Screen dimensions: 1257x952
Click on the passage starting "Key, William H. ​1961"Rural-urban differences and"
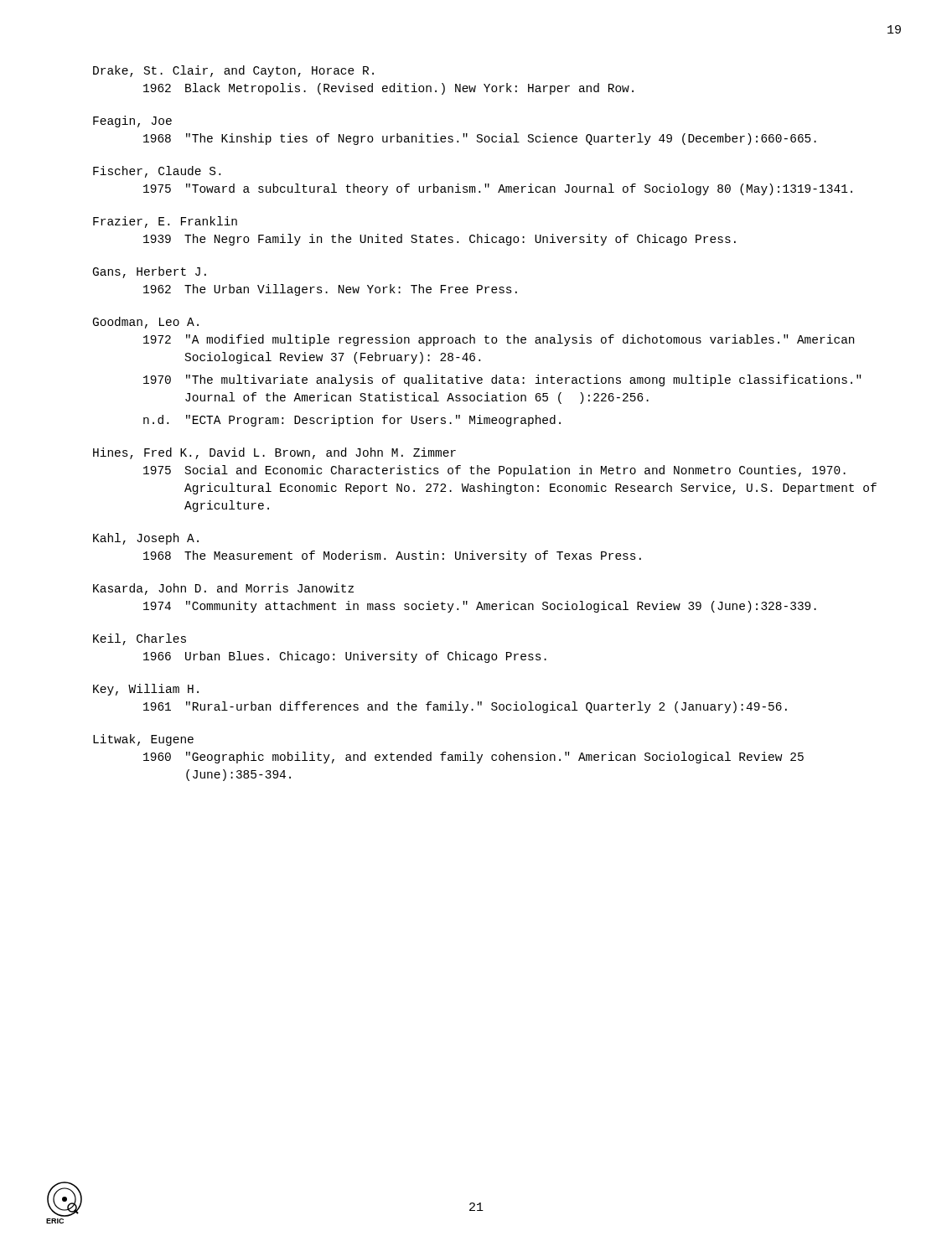(489, 699)
